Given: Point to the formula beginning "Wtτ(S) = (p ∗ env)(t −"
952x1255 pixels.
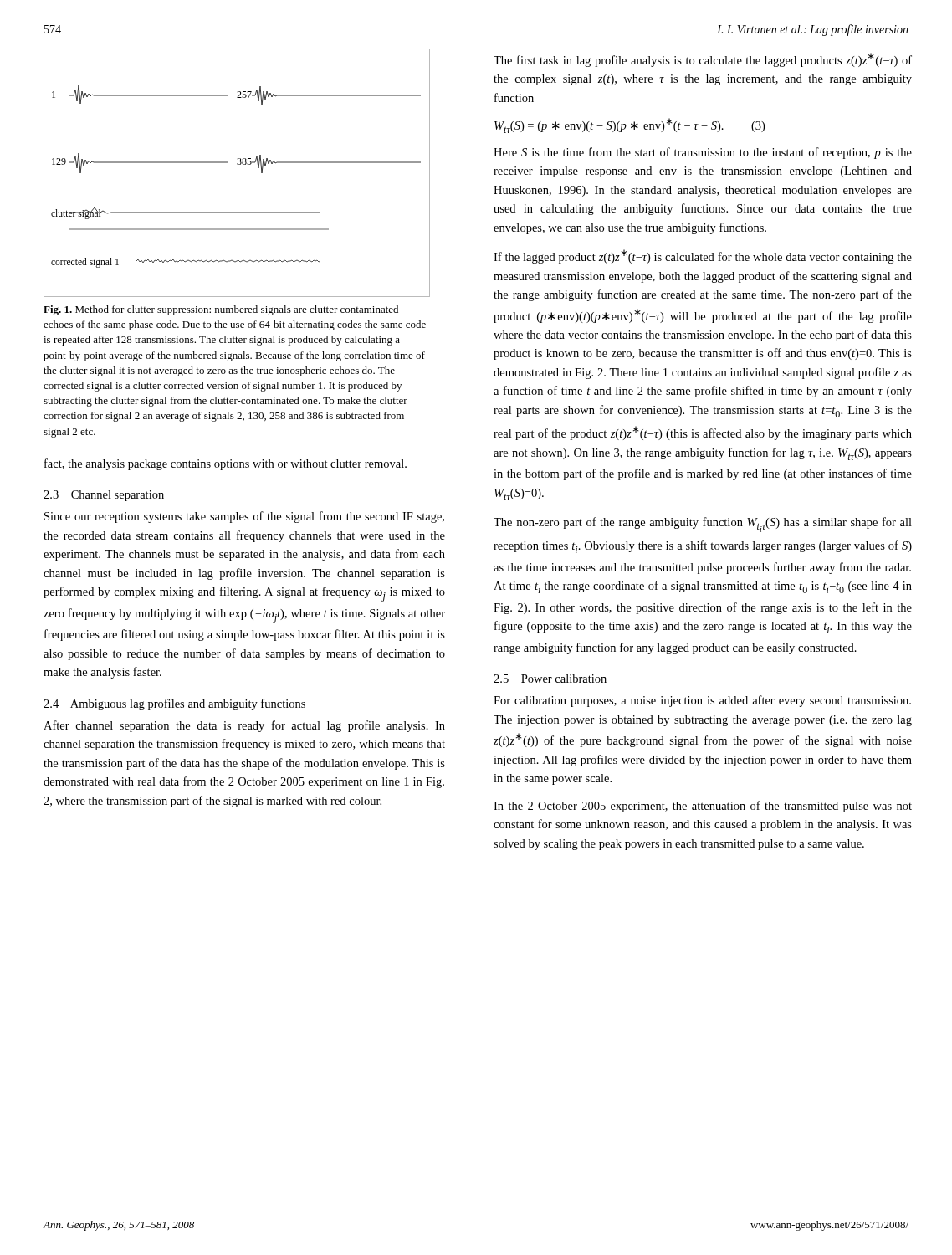Looking at the screenshot, I should pos(630,126).
